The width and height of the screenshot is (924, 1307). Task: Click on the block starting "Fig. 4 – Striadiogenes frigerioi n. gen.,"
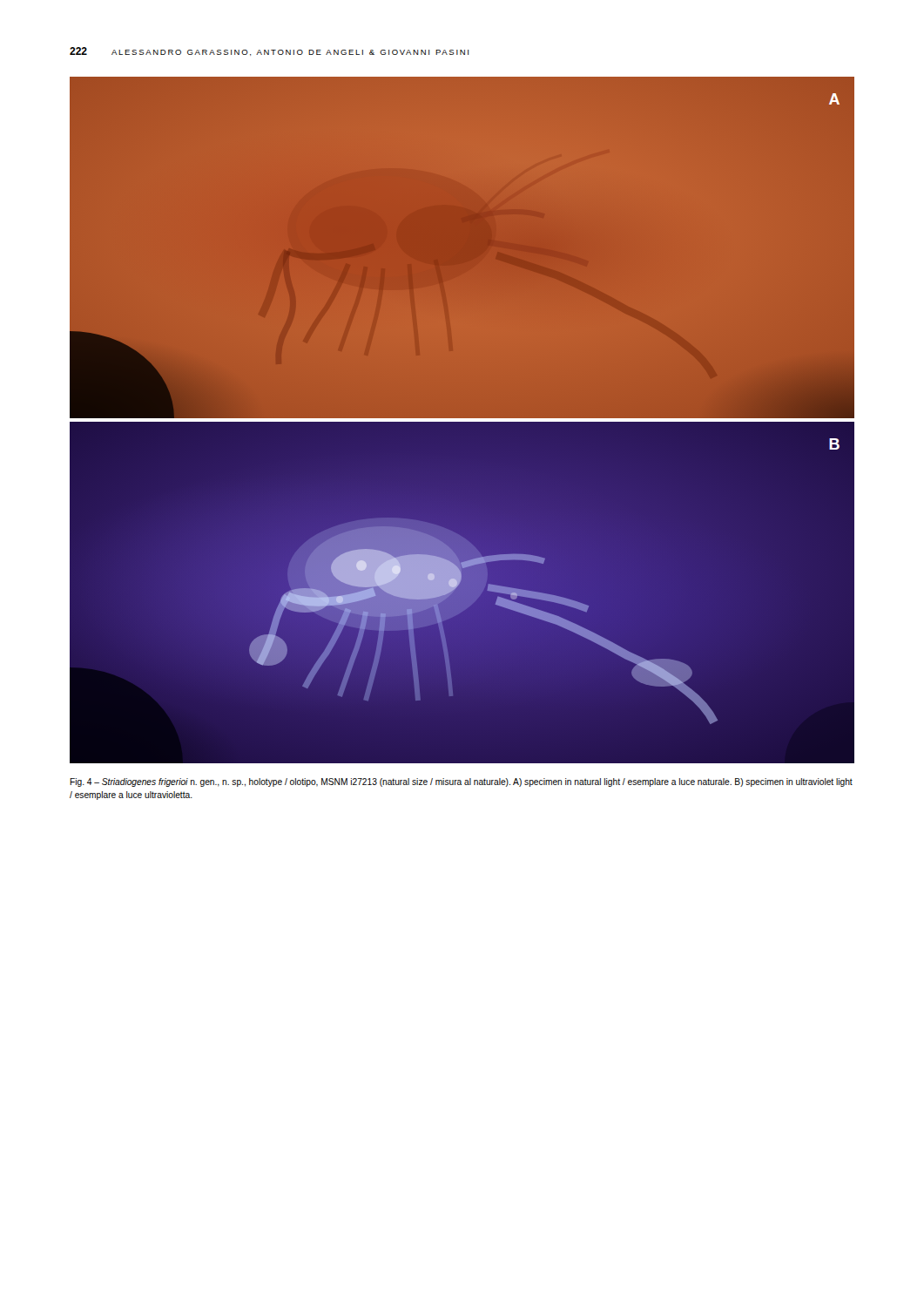461,789
